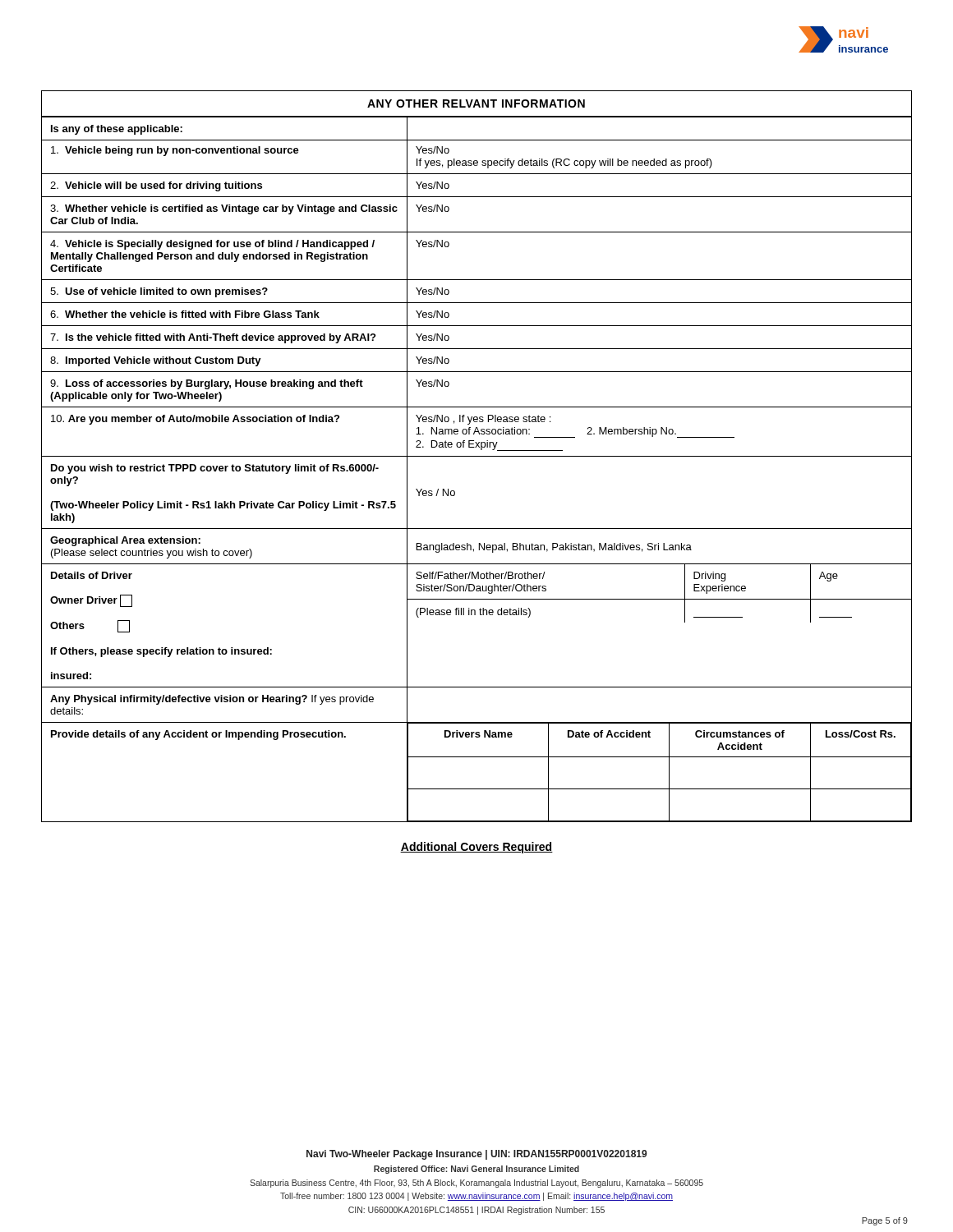
Task: Find the passage starting "8. Imported Vehicle without Custom Duty"
Action: 476,360
